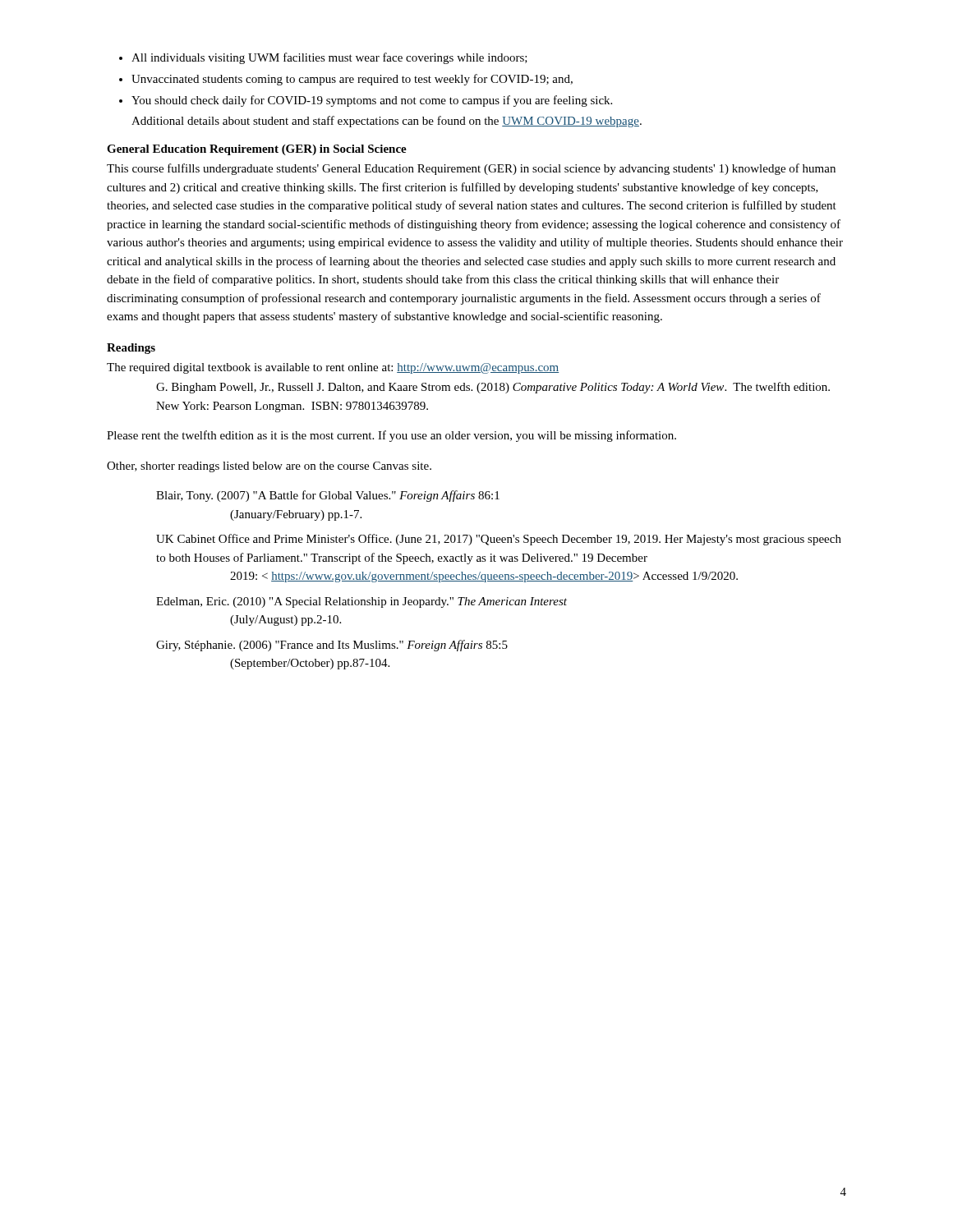Screen dimensions: 1232x953
Task: Locate the block of text that opens with "The required digital textbook is"
Action: pyautogui.click(x=333, y=367)
